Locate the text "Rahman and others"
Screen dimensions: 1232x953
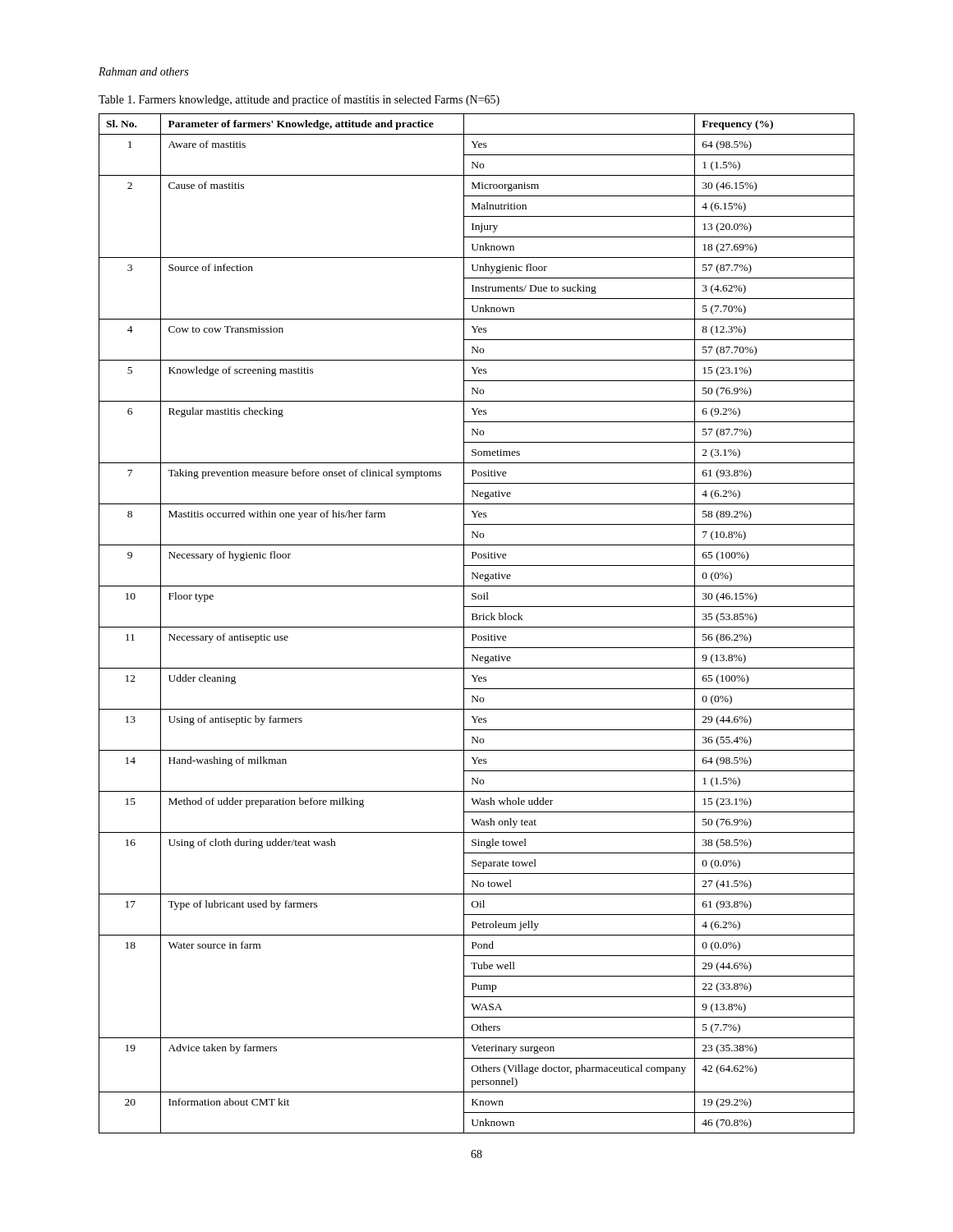[x=144, y=72]
